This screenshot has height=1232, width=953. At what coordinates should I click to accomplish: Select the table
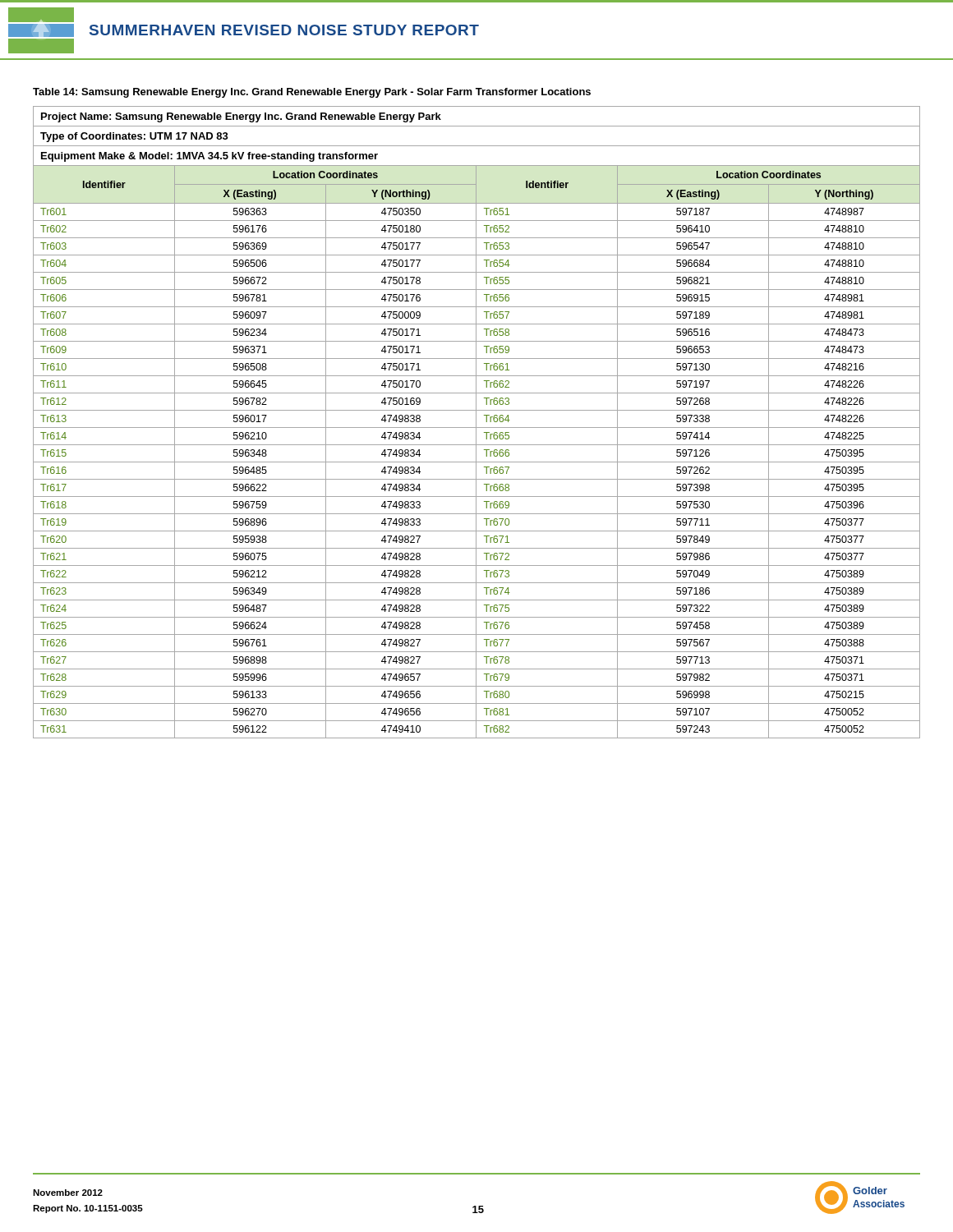(476, 422)
